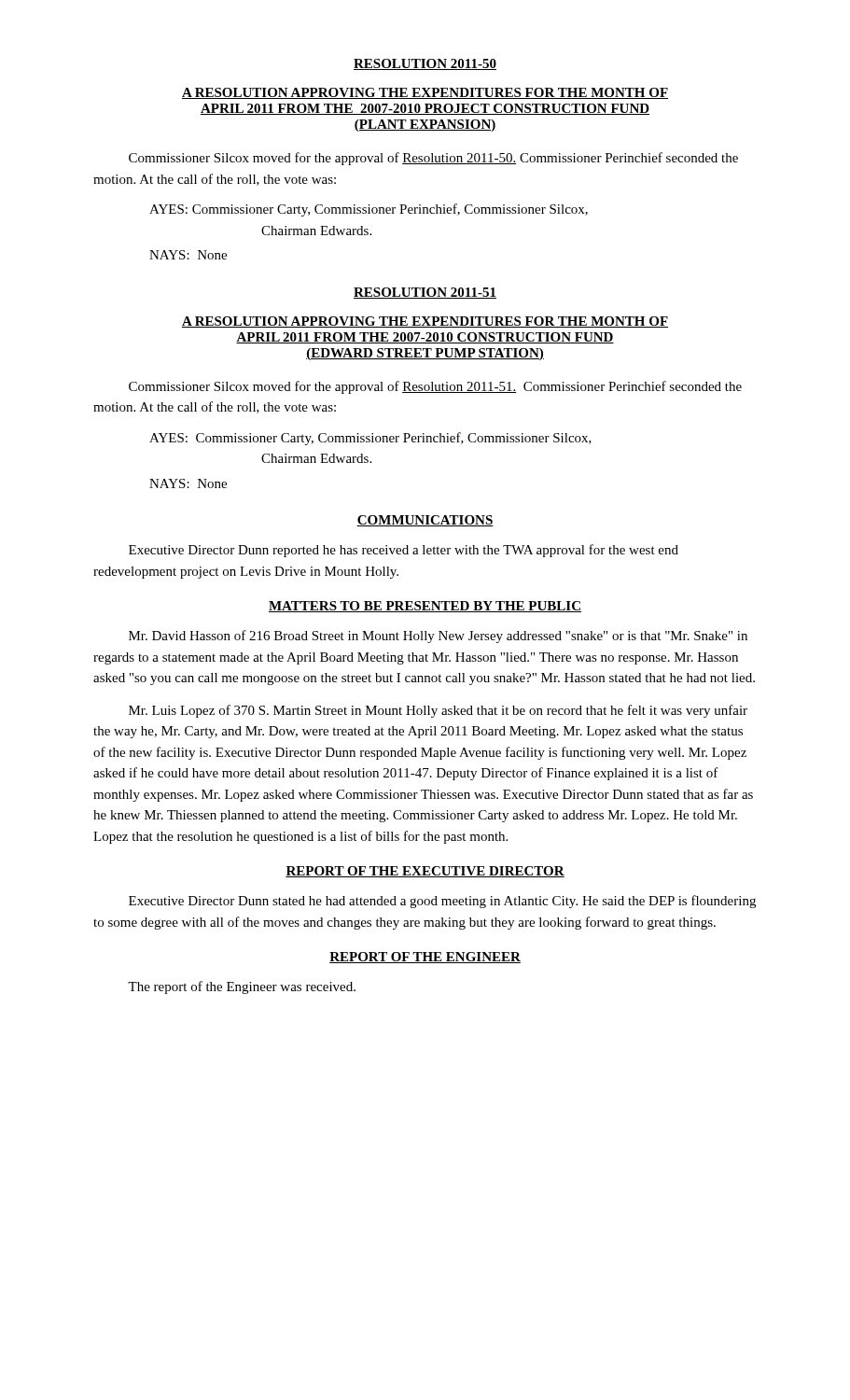Find the text block starting "Mr. Luis Lopez of"
The height and width of the screenshot is (1400, 850).
coord(425,773)
